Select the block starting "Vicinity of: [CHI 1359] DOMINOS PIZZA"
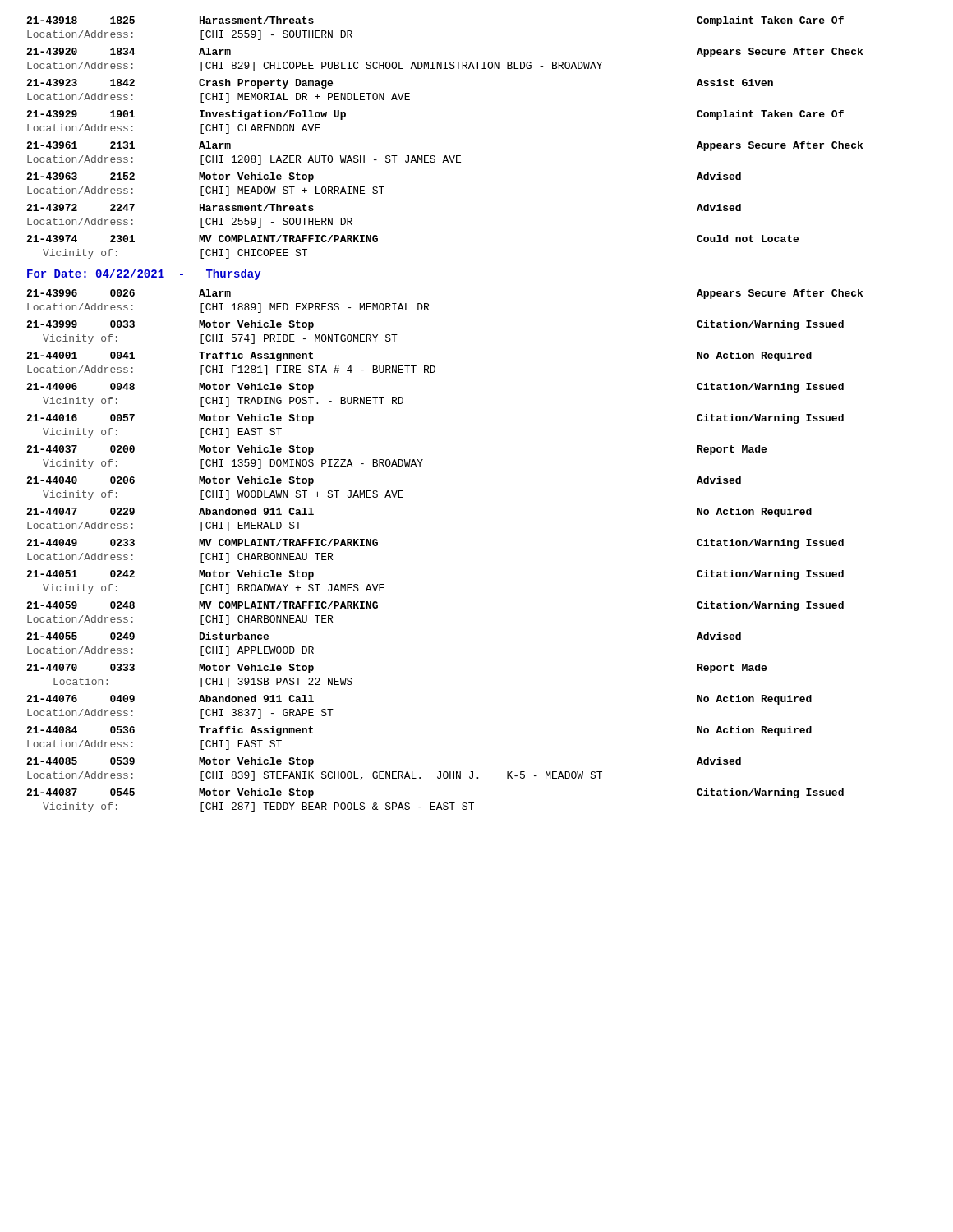Screen dimensions: 1232x953 point(233,464)
